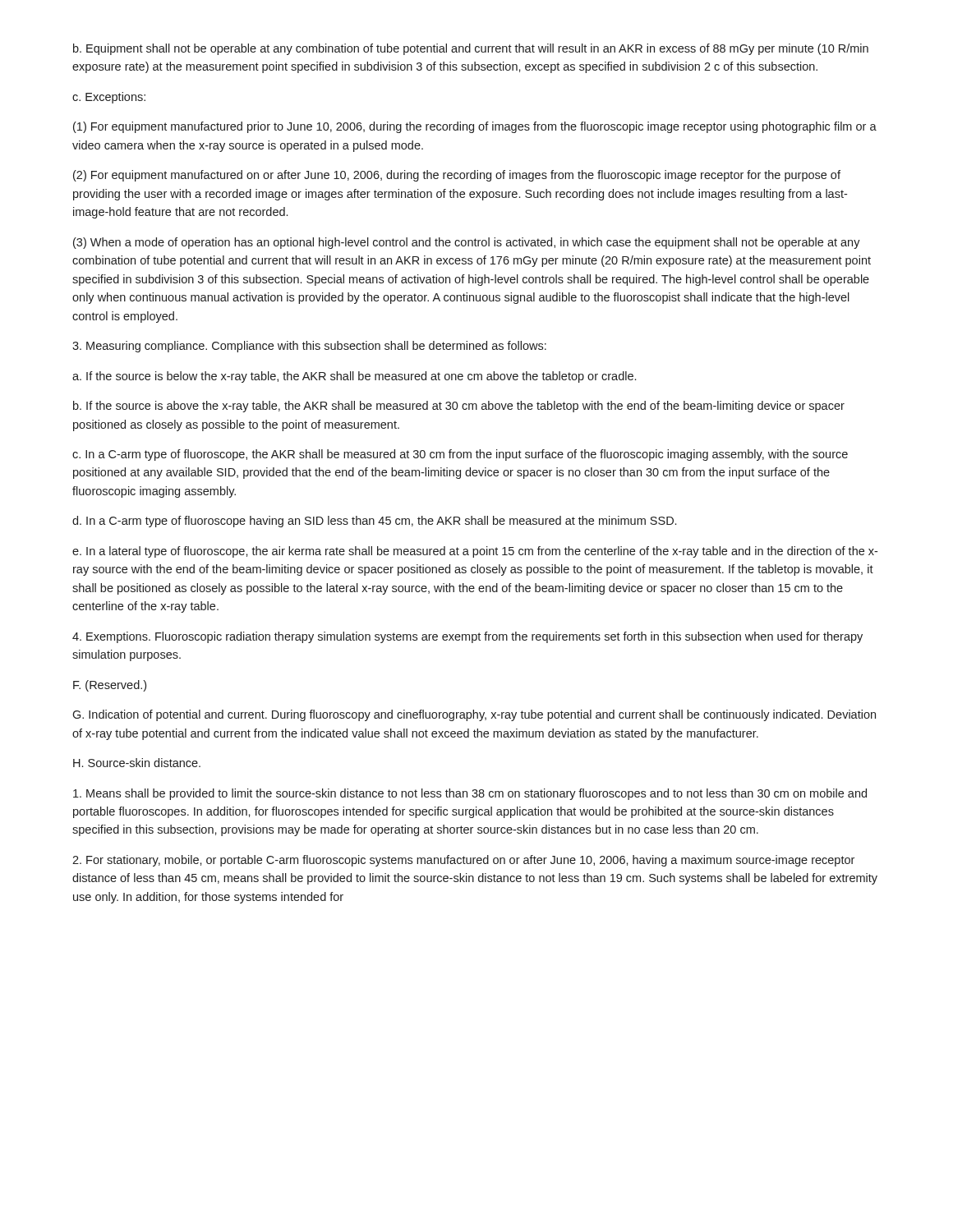Locate the element starting "b. Equipment shall not be"
Screen dimensions: 1232x953
point(471,58)
